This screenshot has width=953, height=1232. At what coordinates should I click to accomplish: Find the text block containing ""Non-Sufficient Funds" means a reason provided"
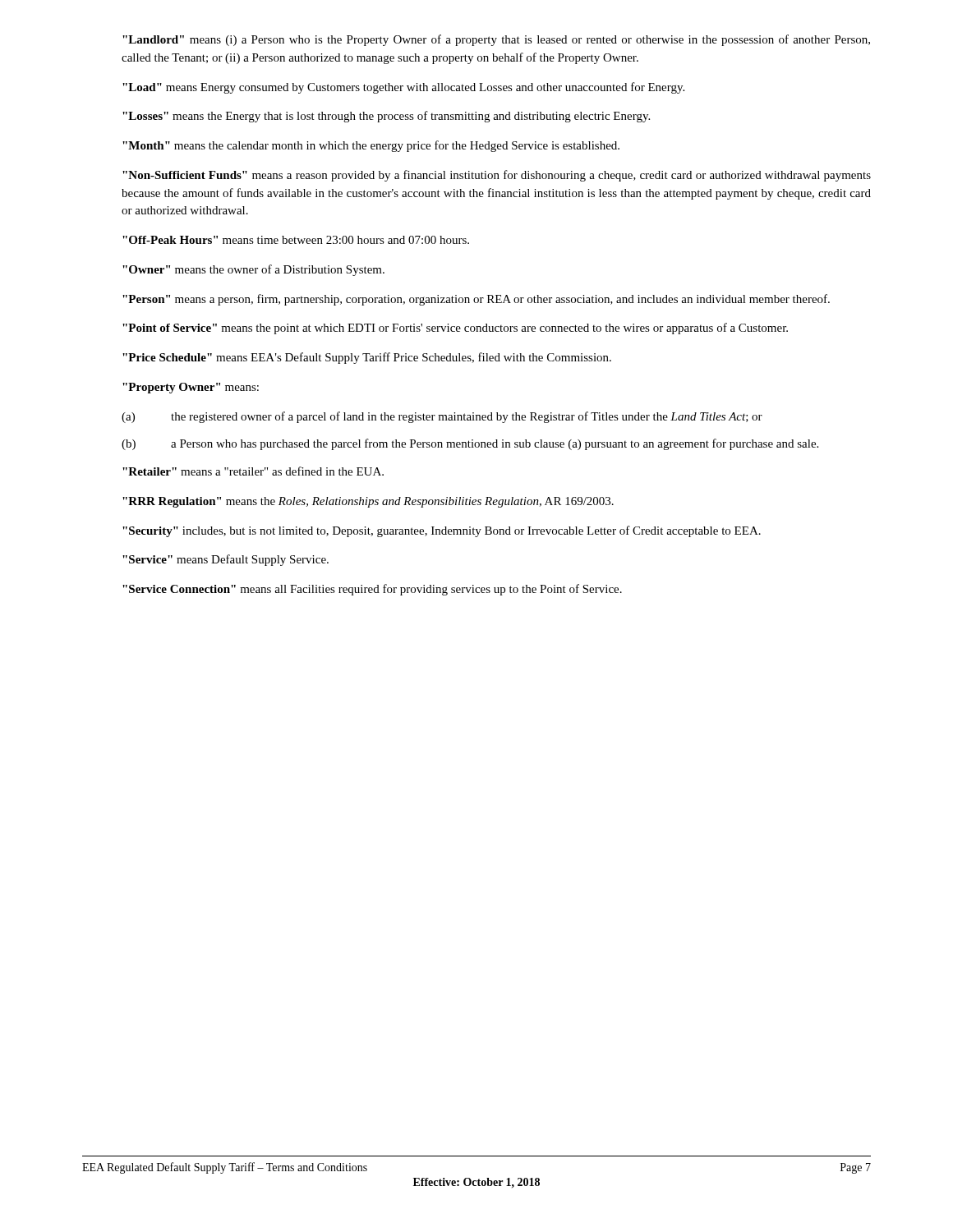pyautogui.click(x=496, y=193)
